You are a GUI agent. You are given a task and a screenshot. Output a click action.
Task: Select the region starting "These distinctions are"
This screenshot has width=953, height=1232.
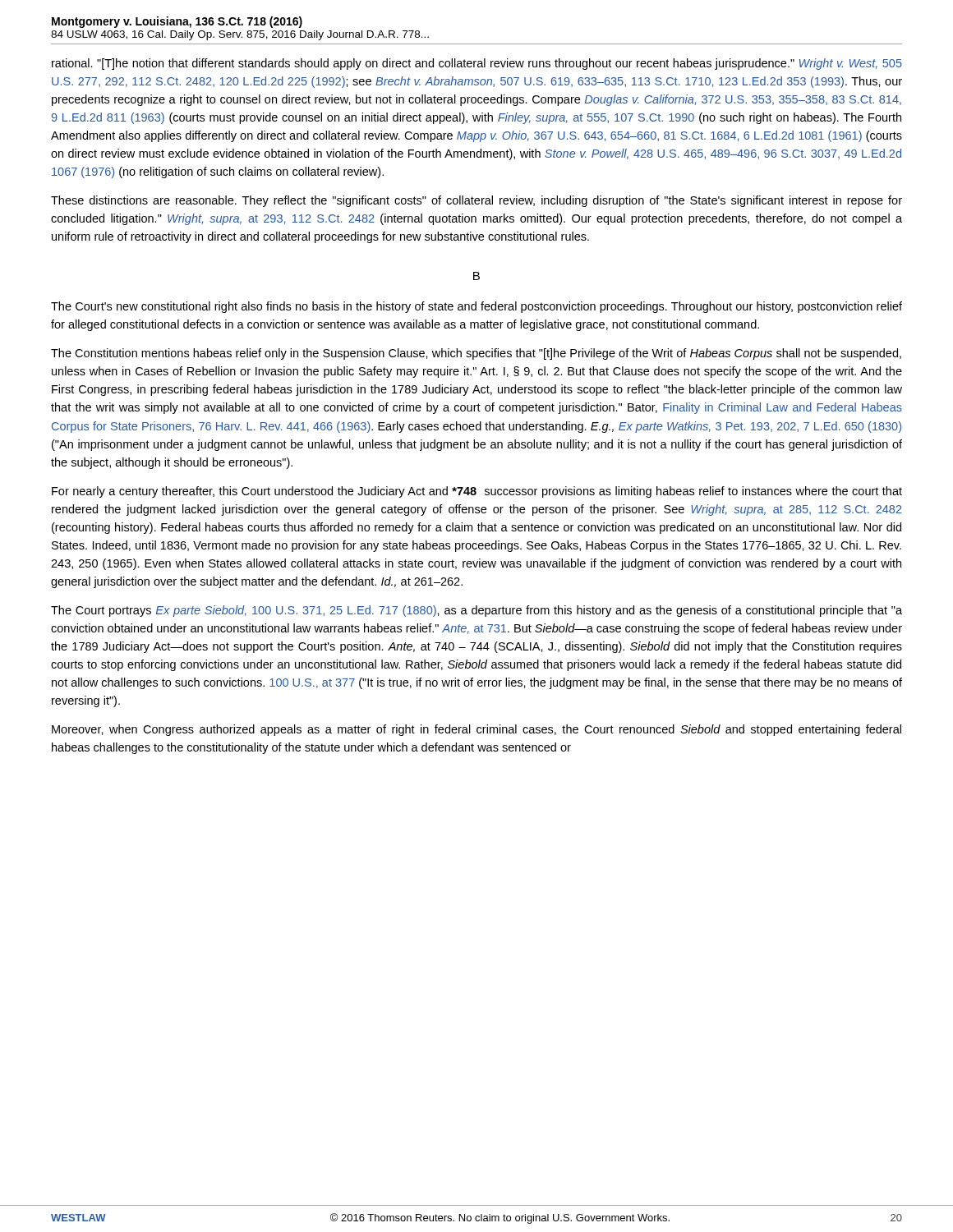point(476,219)
